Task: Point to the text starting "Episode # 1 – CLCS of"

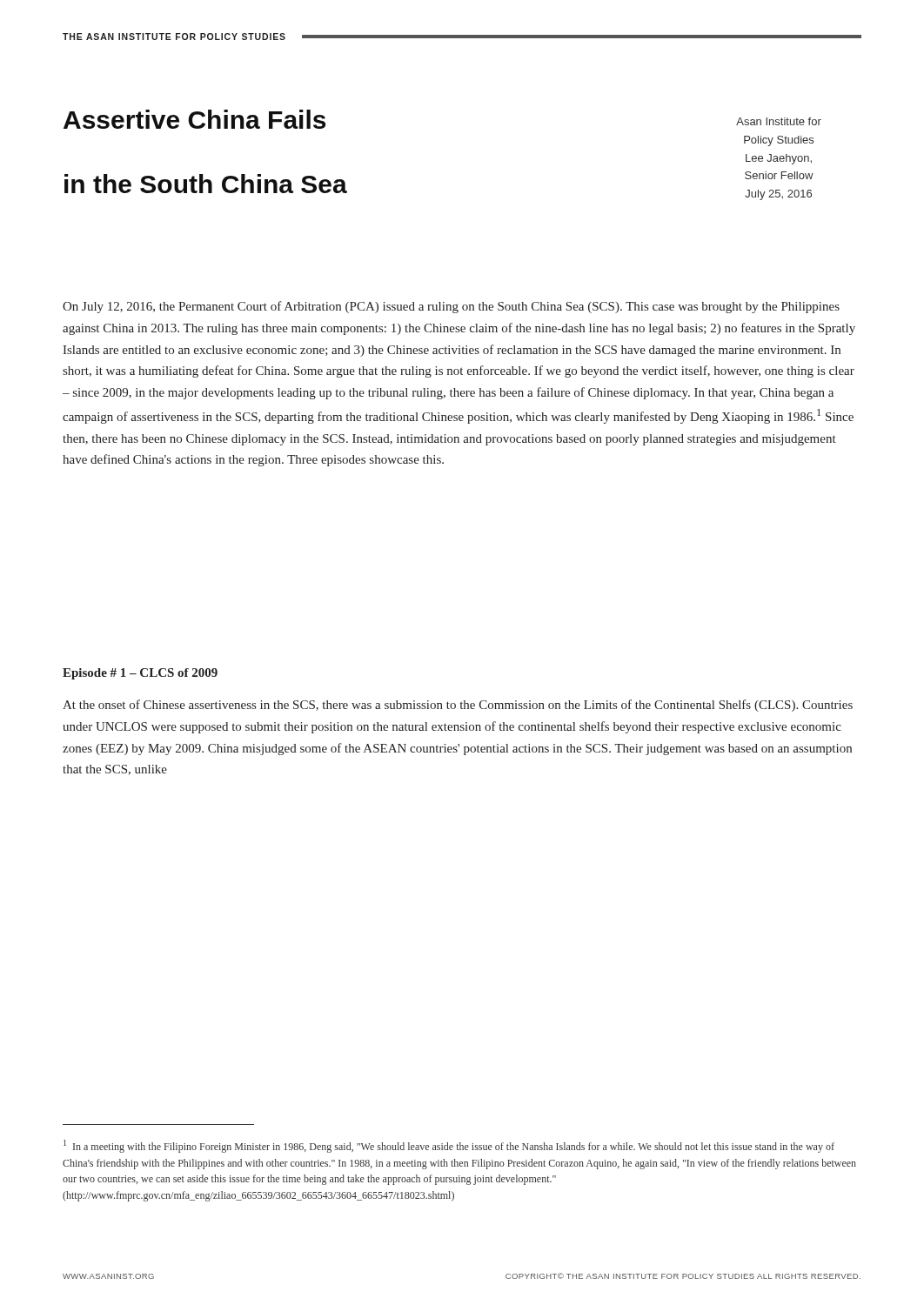Action: pos(140,673)
